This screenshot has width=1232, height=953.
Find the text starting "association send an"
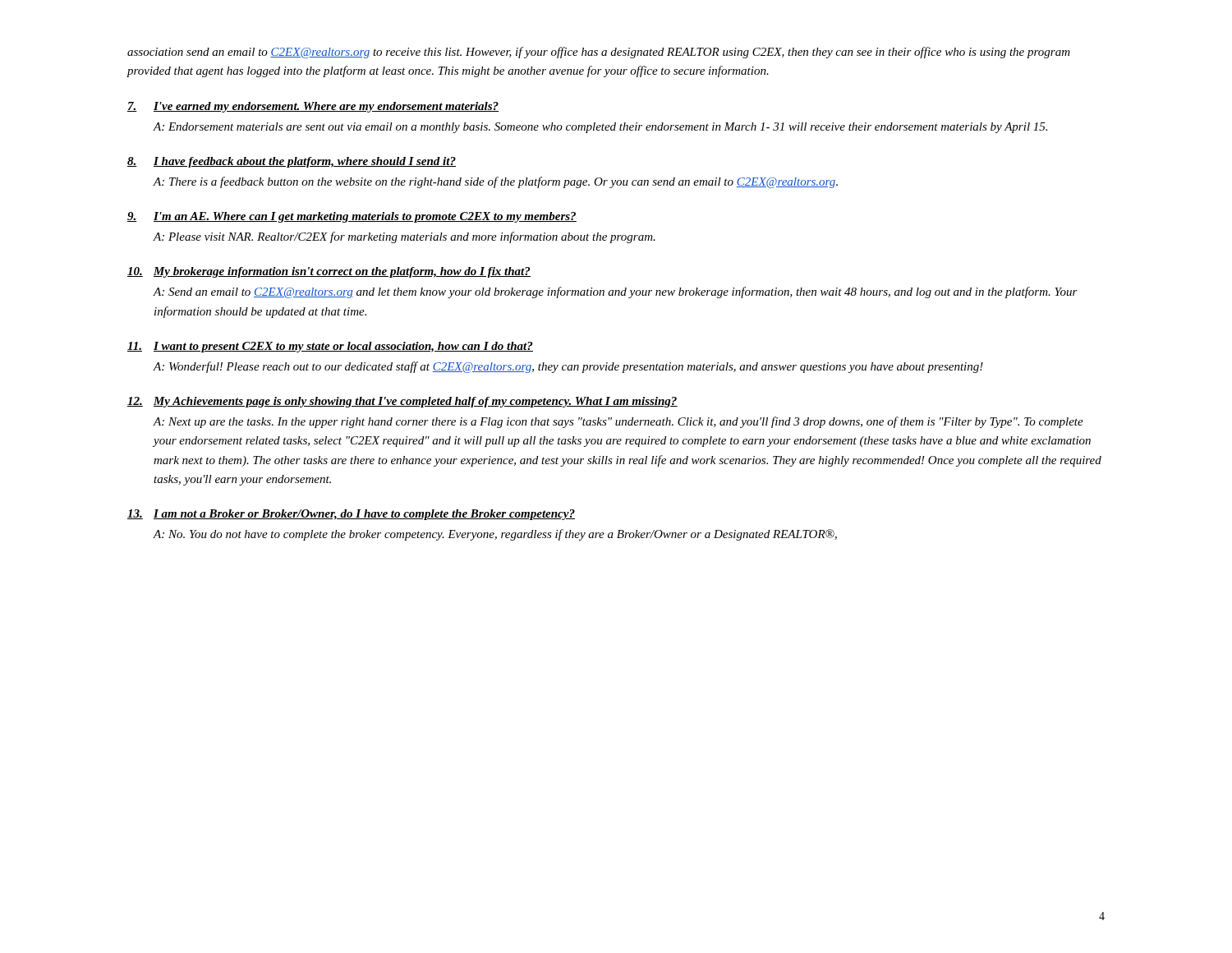click(599, 61)
